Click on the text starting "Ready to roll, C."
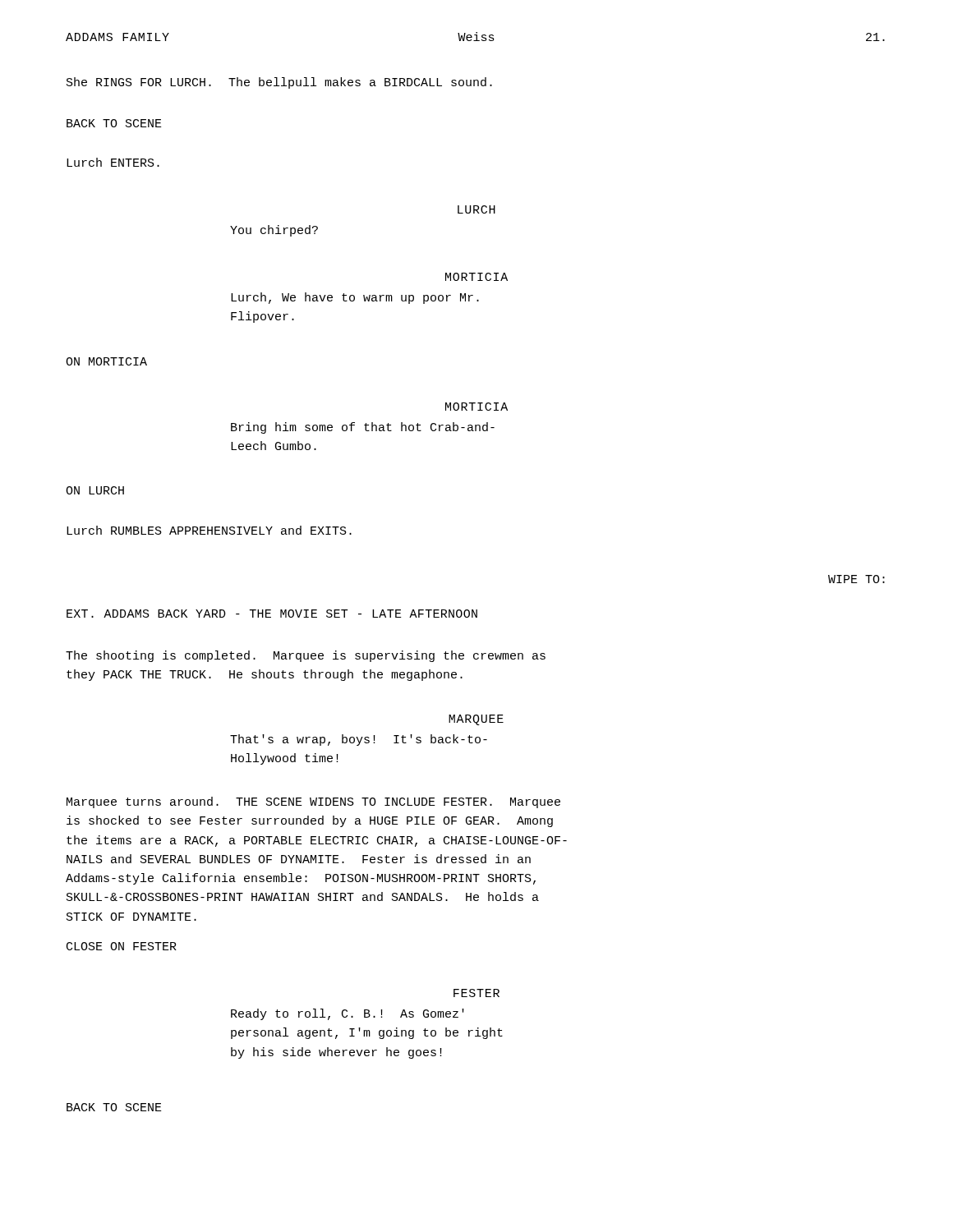Screen dimensions: 1232x953 coord(367,1034)
